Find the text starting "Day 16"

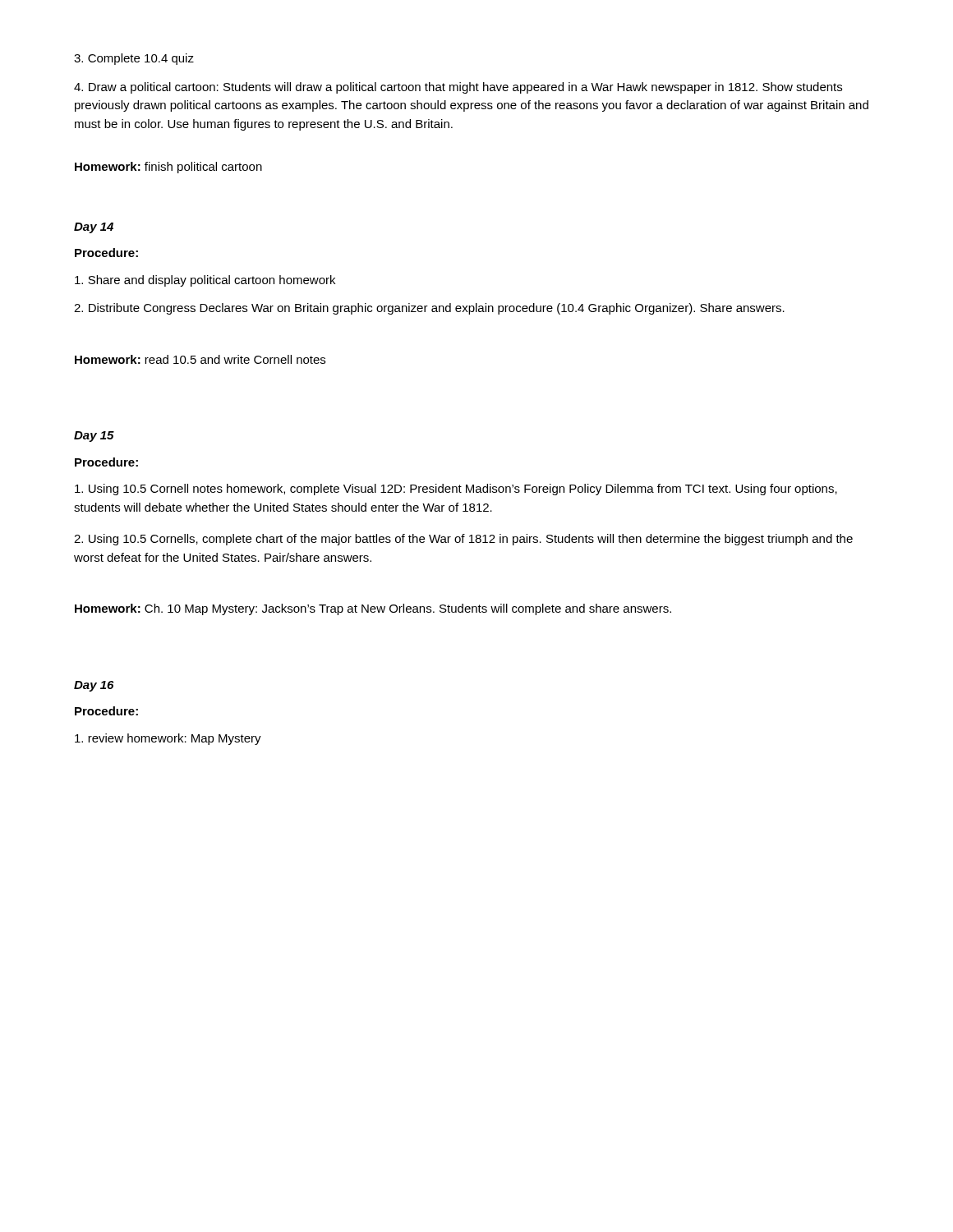(x=94, y=686)
